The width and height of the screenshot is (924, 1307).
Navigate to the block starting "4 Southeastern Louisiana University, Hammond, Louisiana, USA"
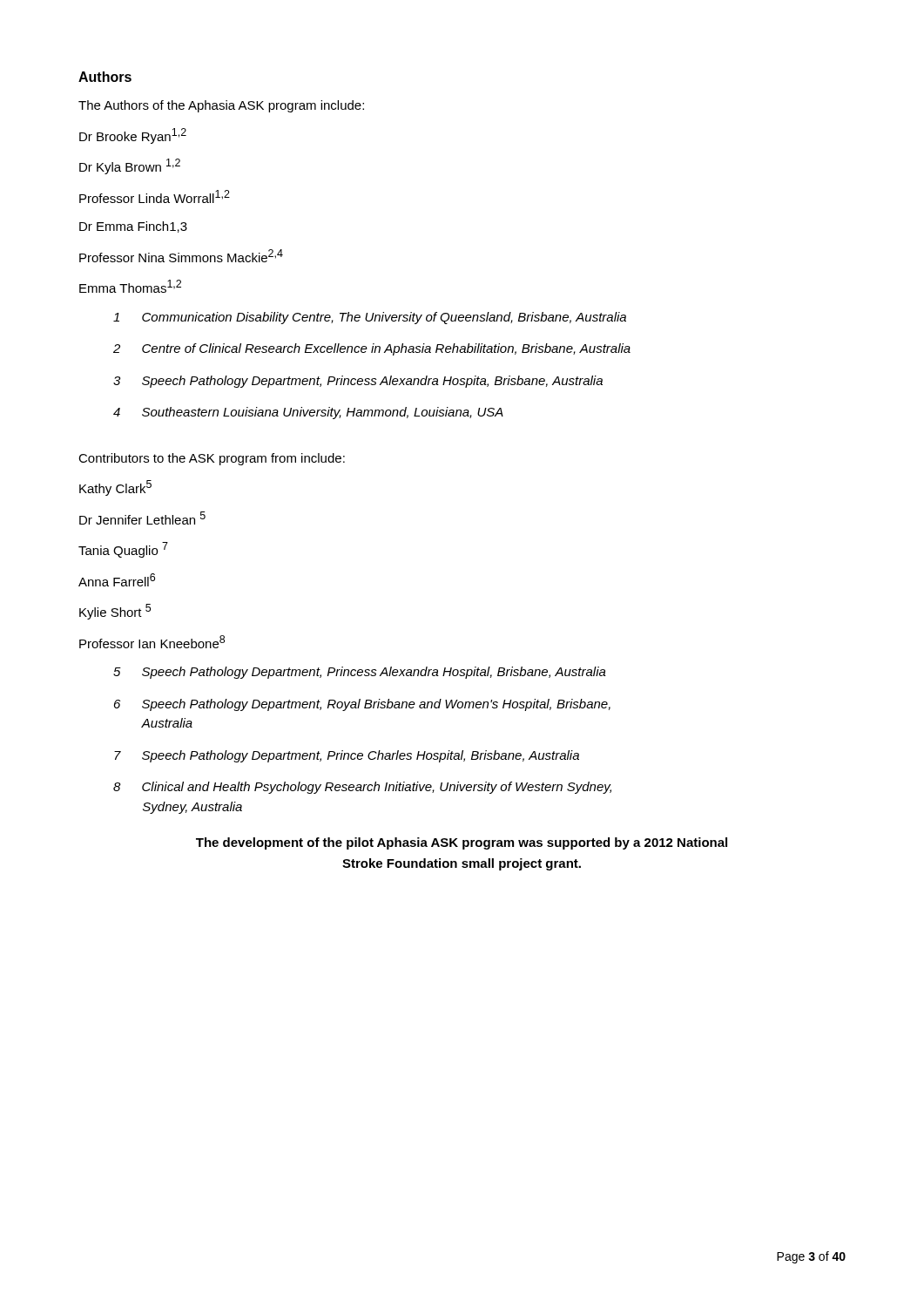click(x=308, y=412)
